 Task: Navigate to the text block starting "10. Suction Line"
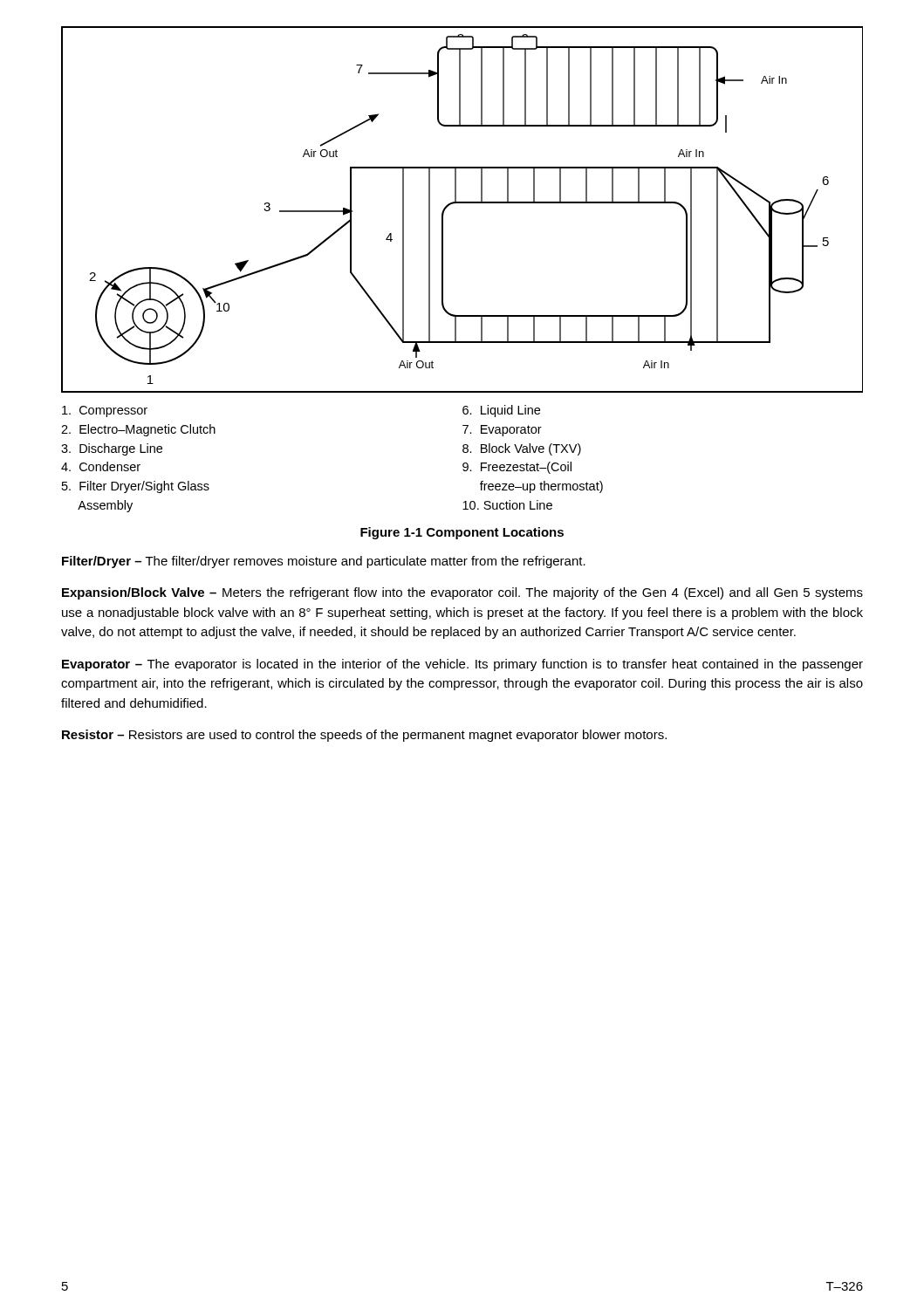[507, 505]
